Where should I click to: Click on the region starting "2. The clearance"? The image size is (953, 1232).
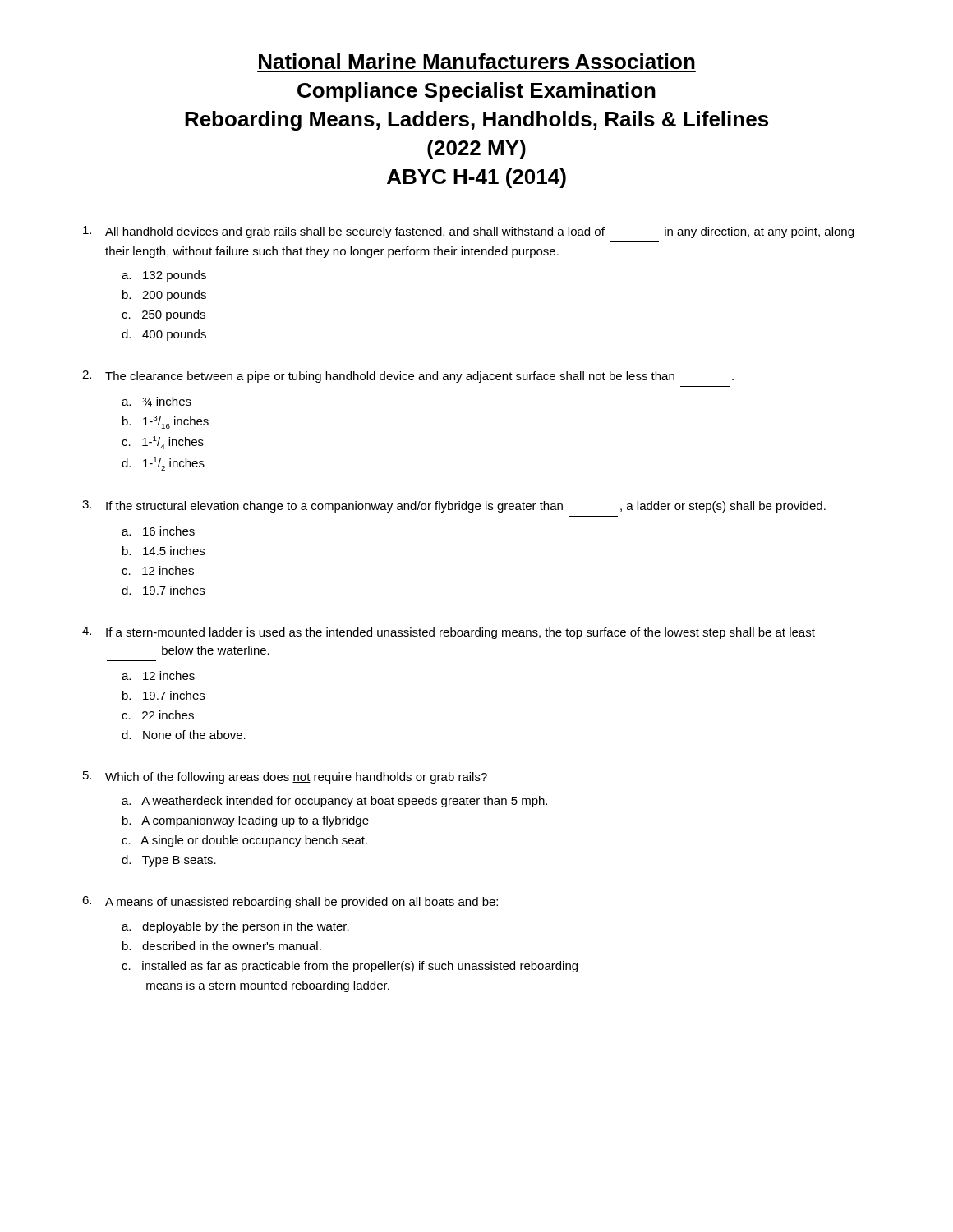click(408, 377)
